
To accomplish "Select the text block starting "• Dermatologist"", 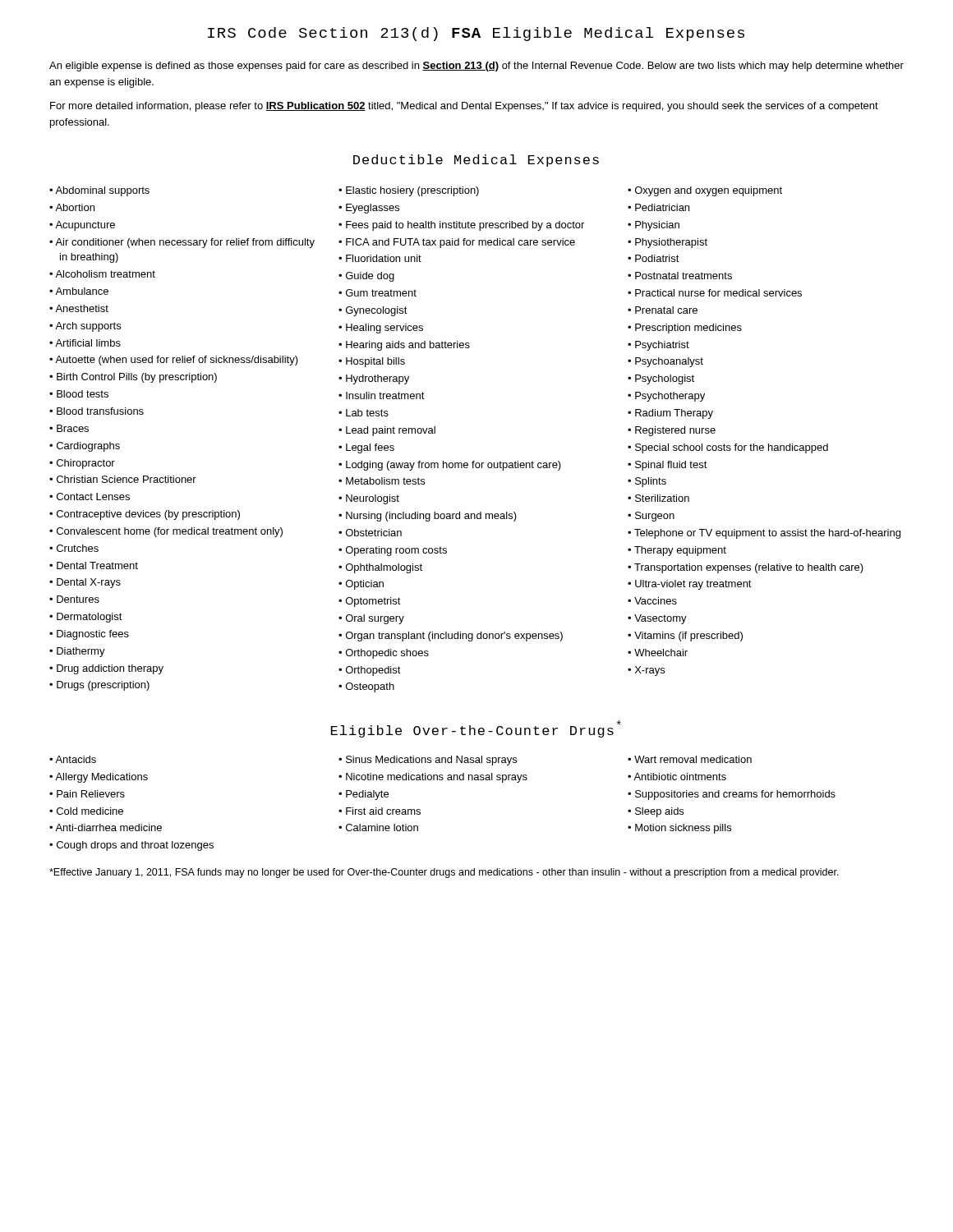I will click(x=86, y=616).
